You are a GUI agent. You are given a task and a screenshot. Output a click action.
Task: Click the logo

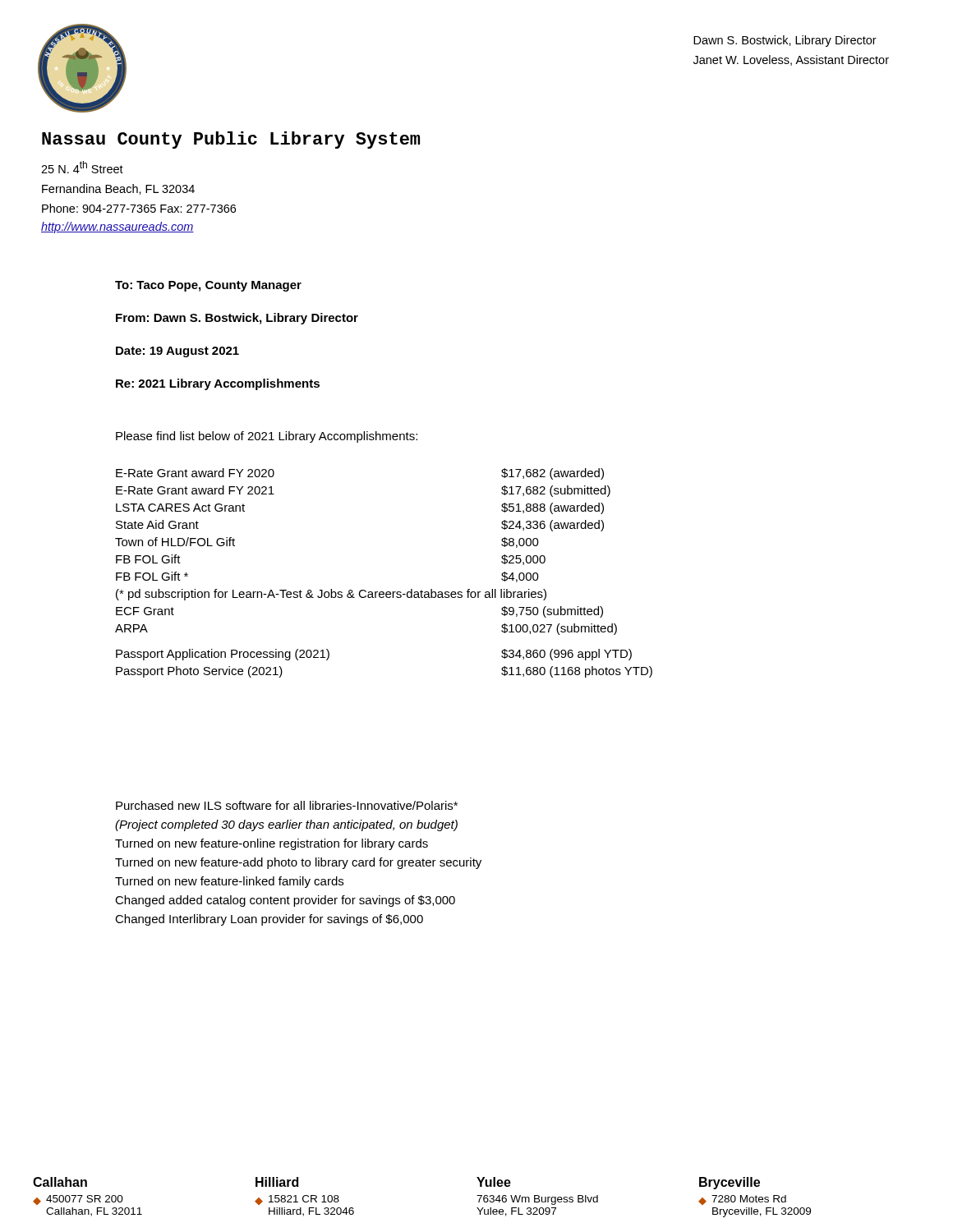(x=82, y=68)
